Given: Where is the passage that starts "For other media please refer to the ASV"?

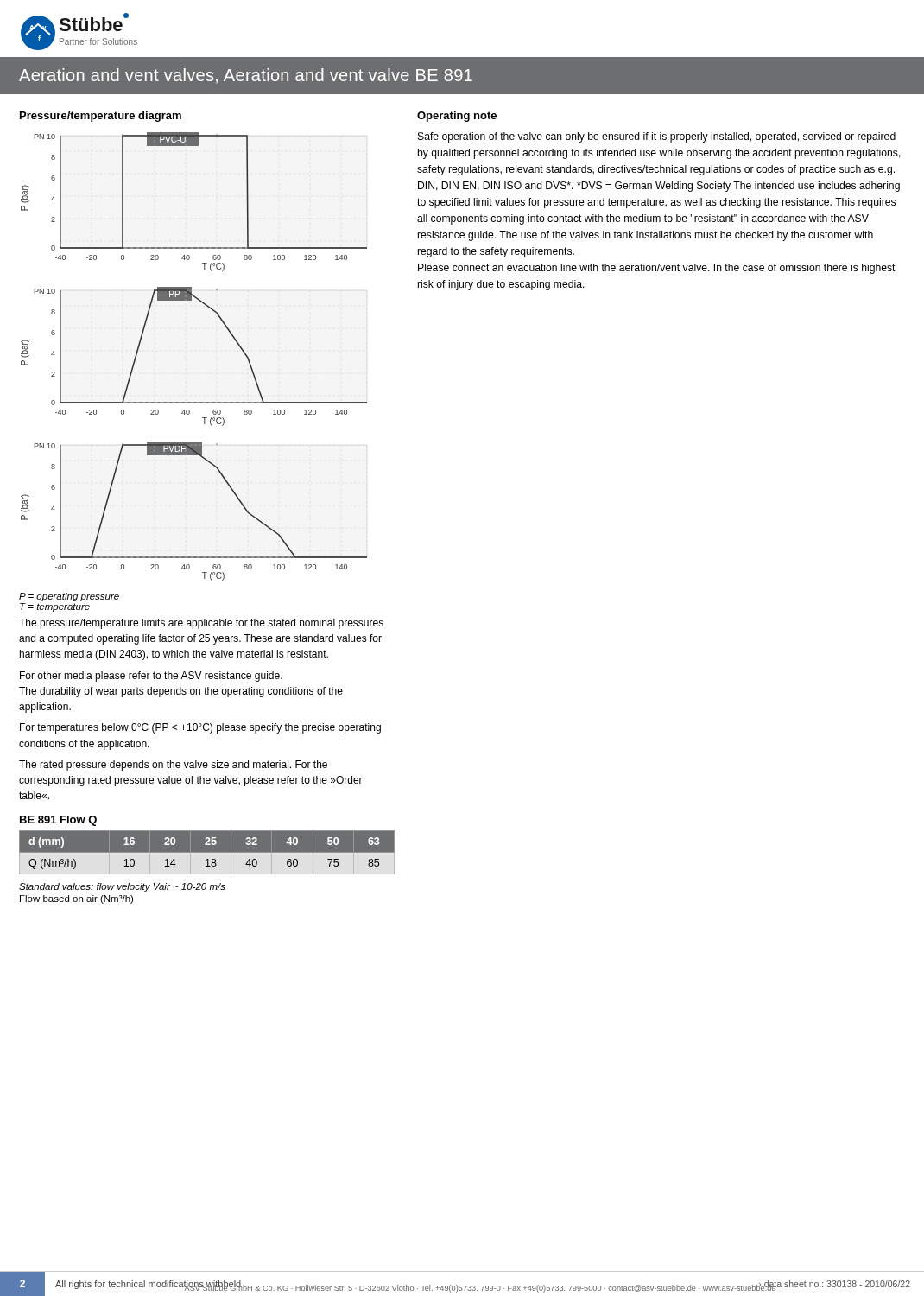Looking at the screenshot, I should 181,691.
